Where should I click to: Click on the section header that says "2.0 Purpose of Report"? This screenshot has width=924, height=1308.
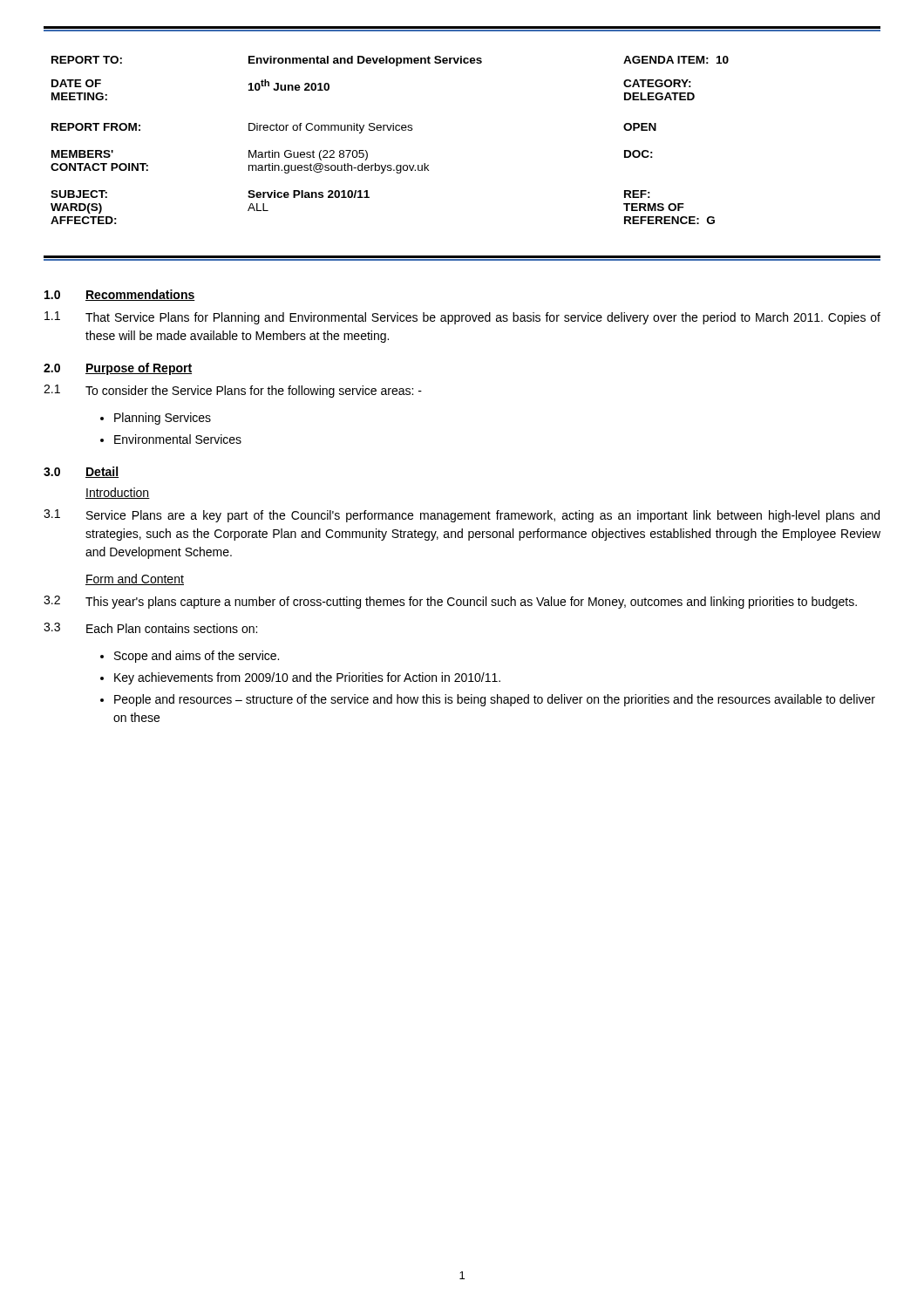point(118,368)
